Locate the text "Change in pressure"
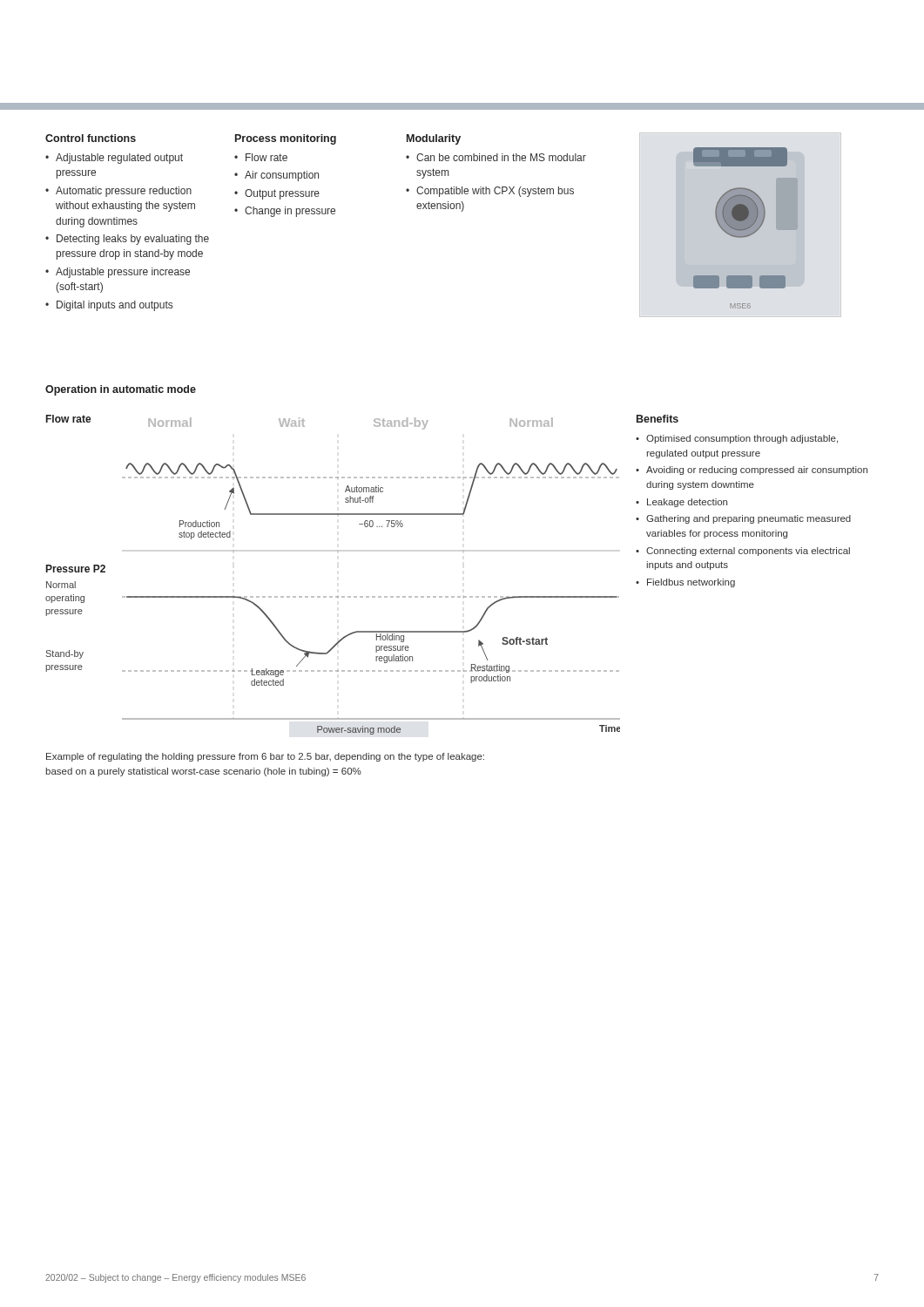The height and width of the screenshot is (1307, 924). click(290, 211)
